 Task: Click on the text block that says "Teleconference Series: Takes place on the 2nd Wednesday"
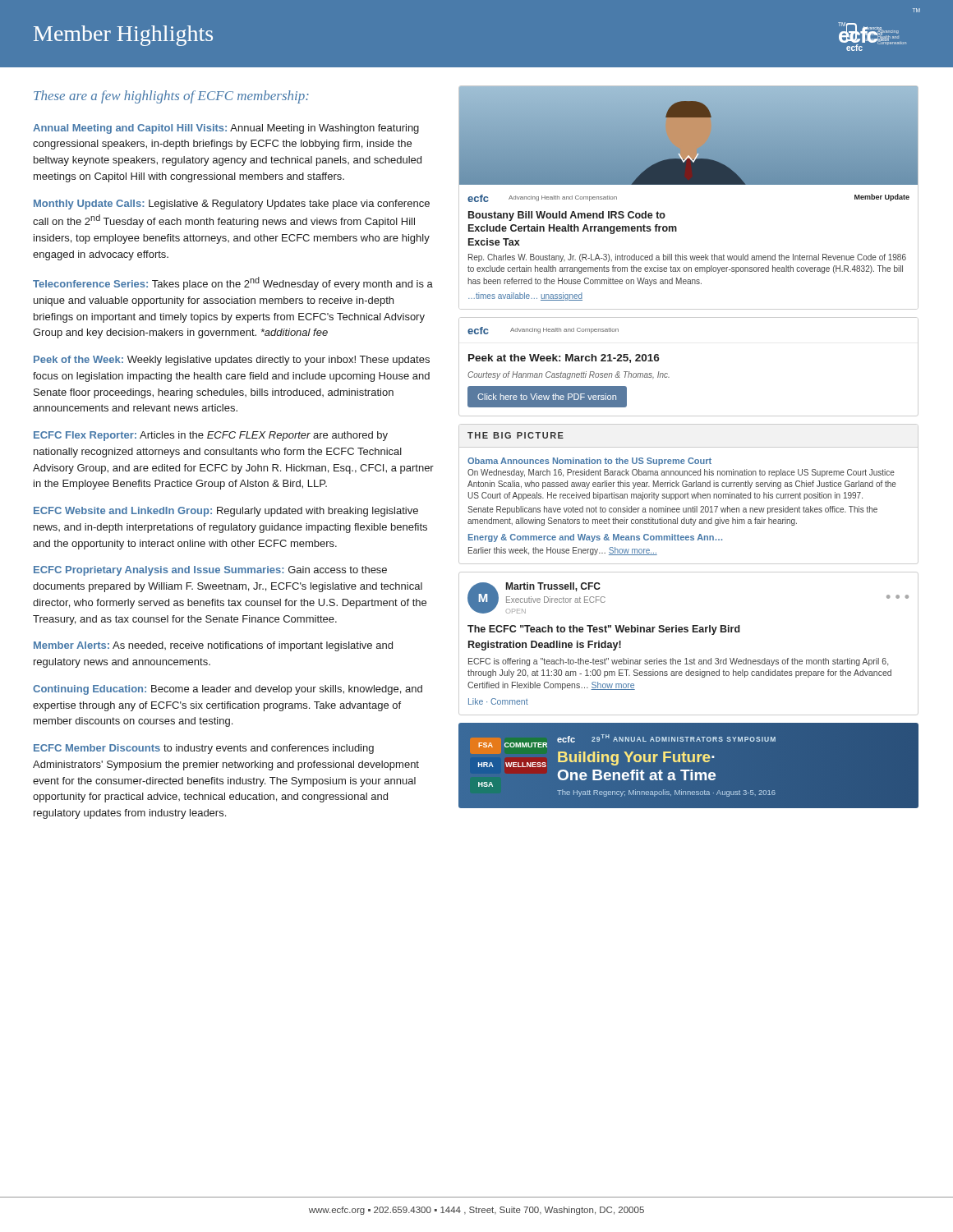pos(233,307)
